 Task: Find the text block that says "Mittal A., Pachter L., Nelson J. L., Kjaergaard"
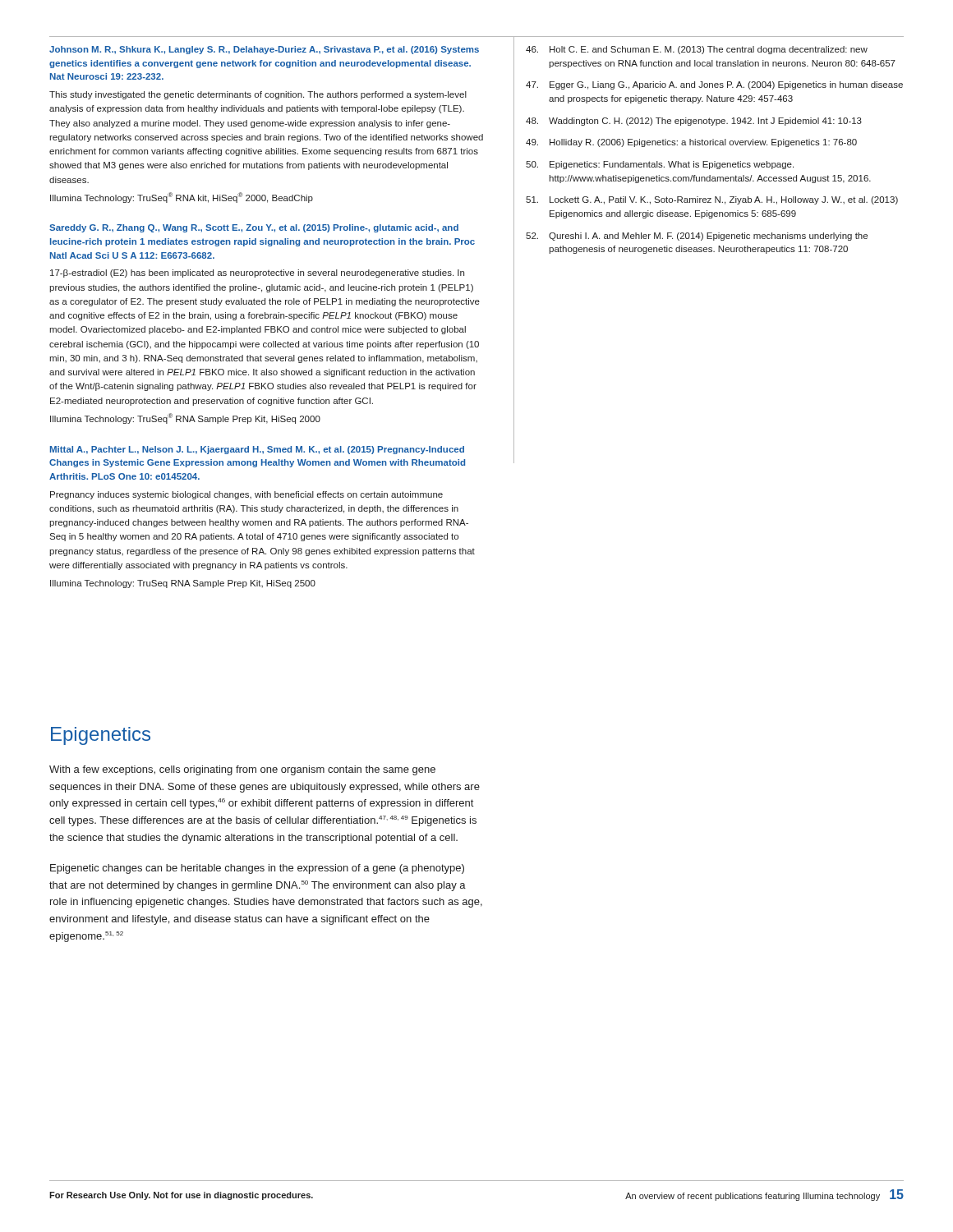point(267,516)
